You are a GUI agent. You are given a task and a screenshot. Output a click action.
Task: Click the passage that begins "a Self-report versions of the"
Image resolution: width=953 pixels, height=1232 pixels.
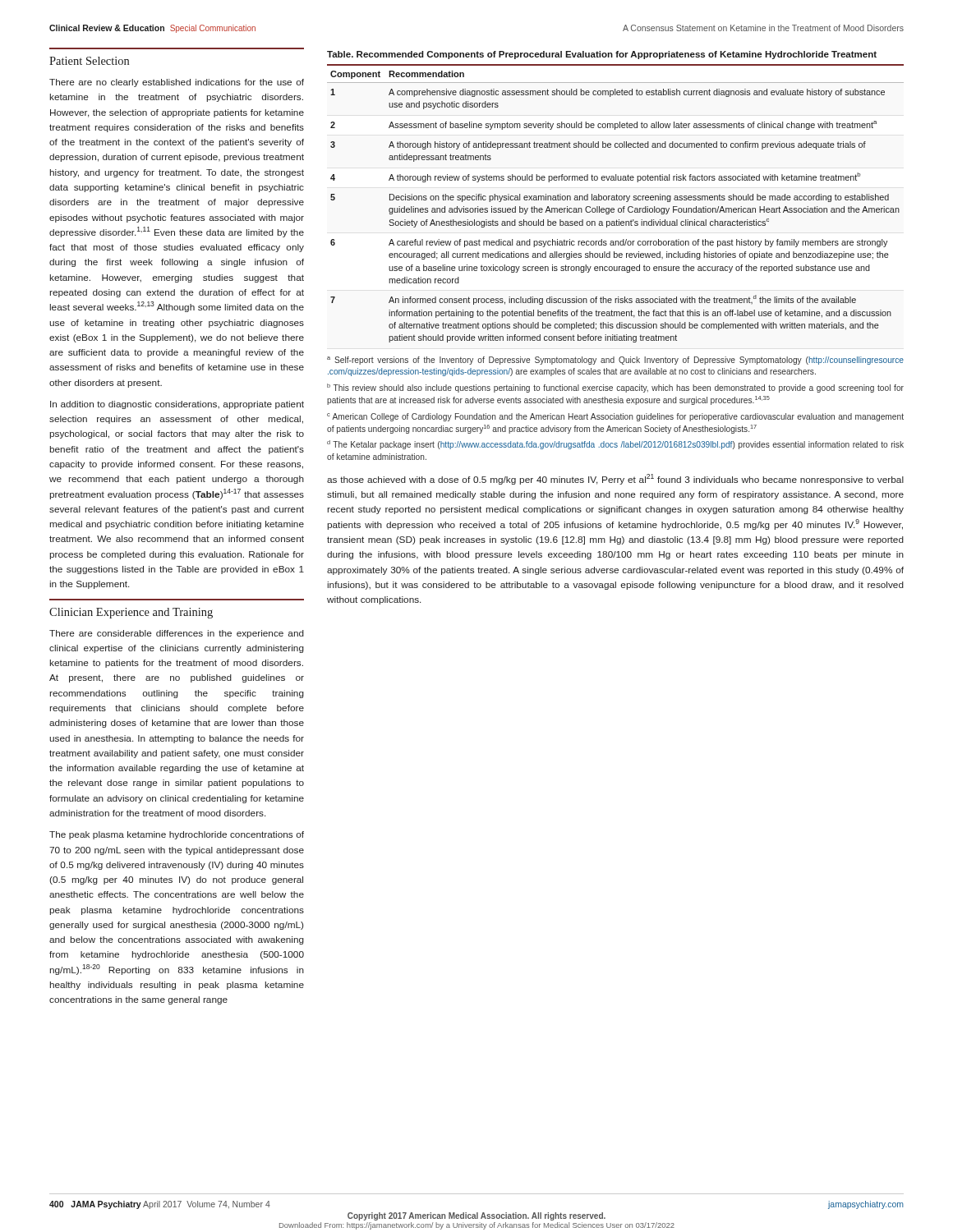[615, 366]
